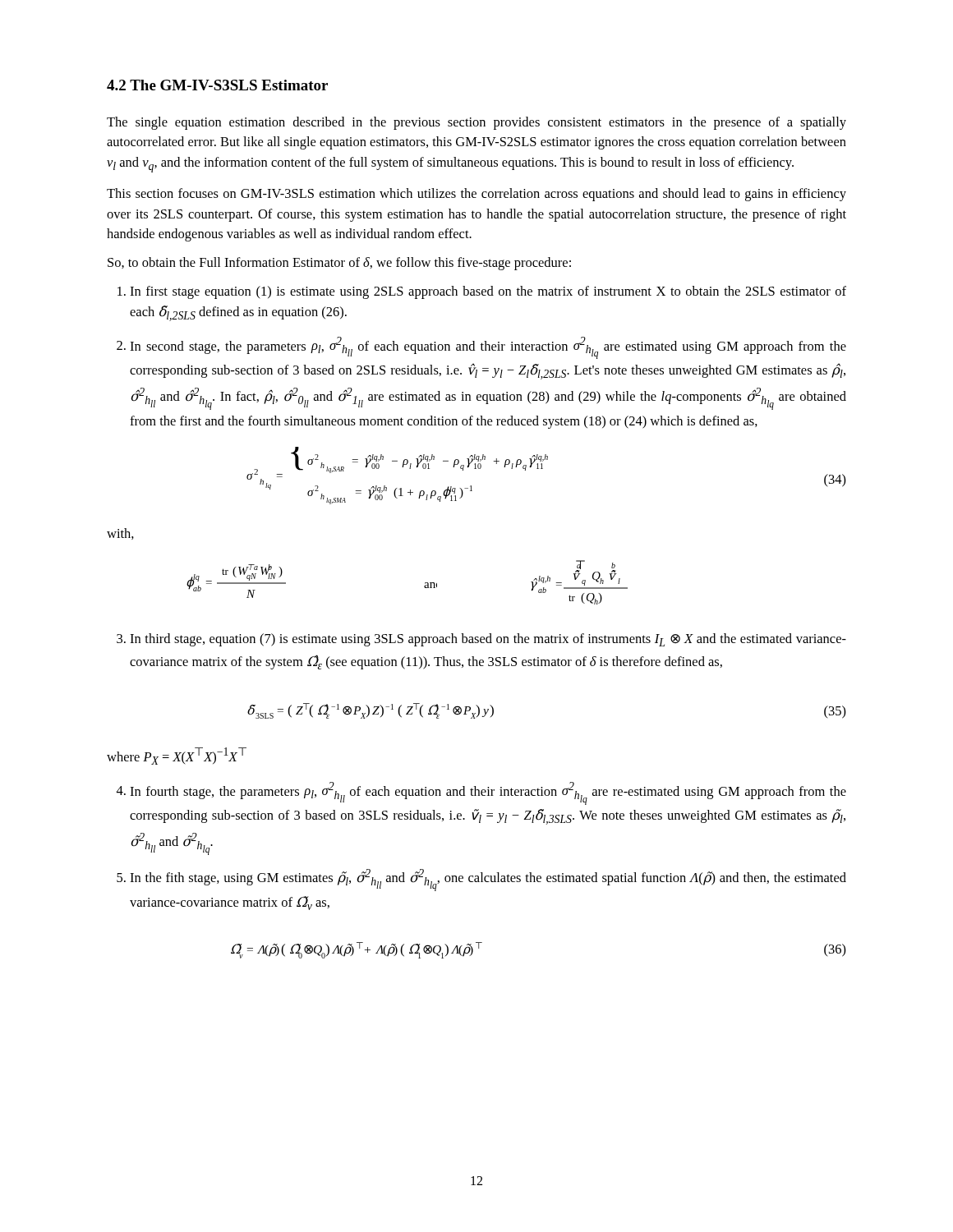Point to the block starting "In fourth stage, the parameters ρl,"
This screenshot has width=953, height=1232.
click(x=488, y=818)
